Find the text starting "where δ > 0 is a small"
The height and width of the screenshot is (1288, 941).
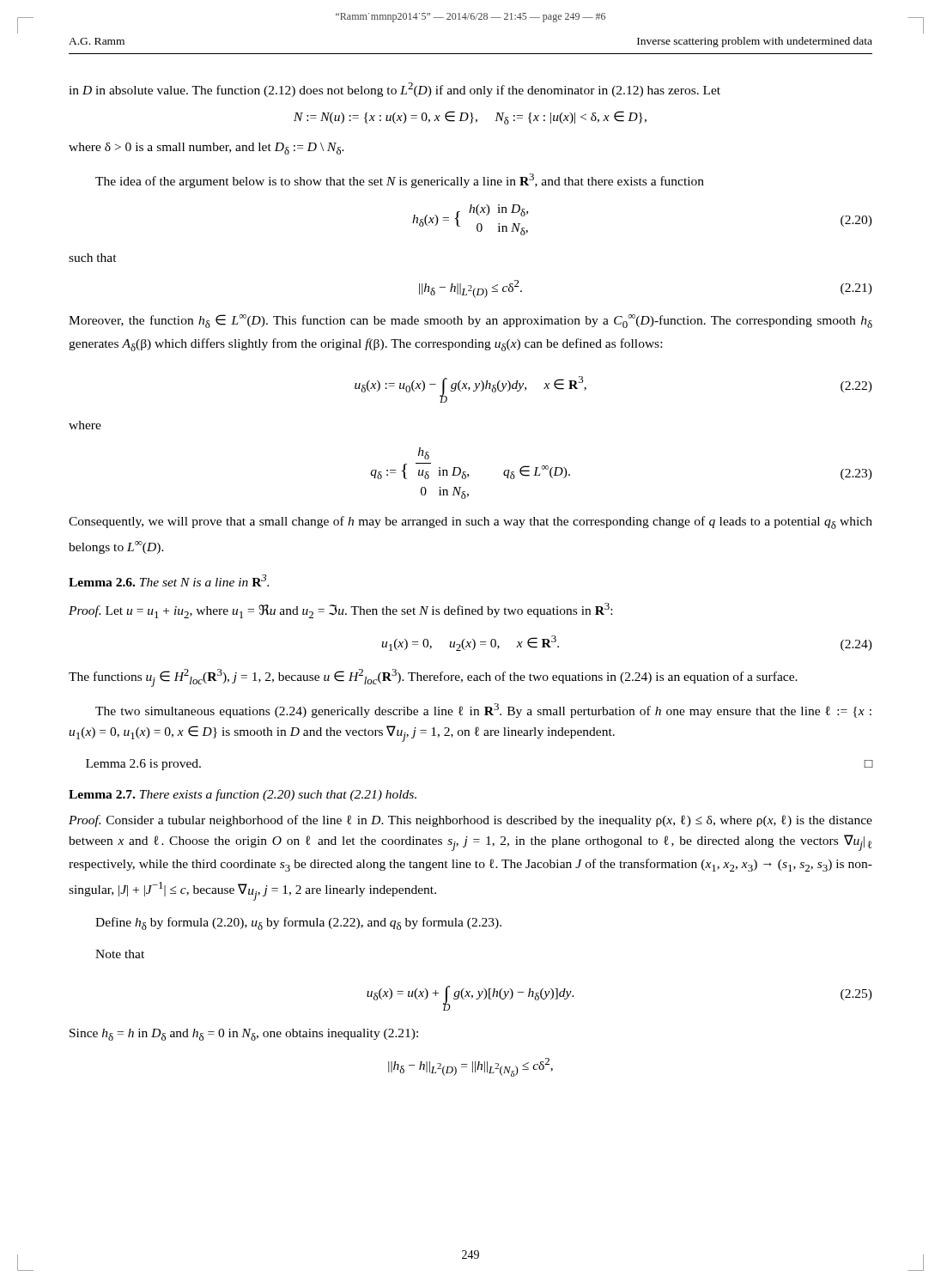(x=207, y=148)
